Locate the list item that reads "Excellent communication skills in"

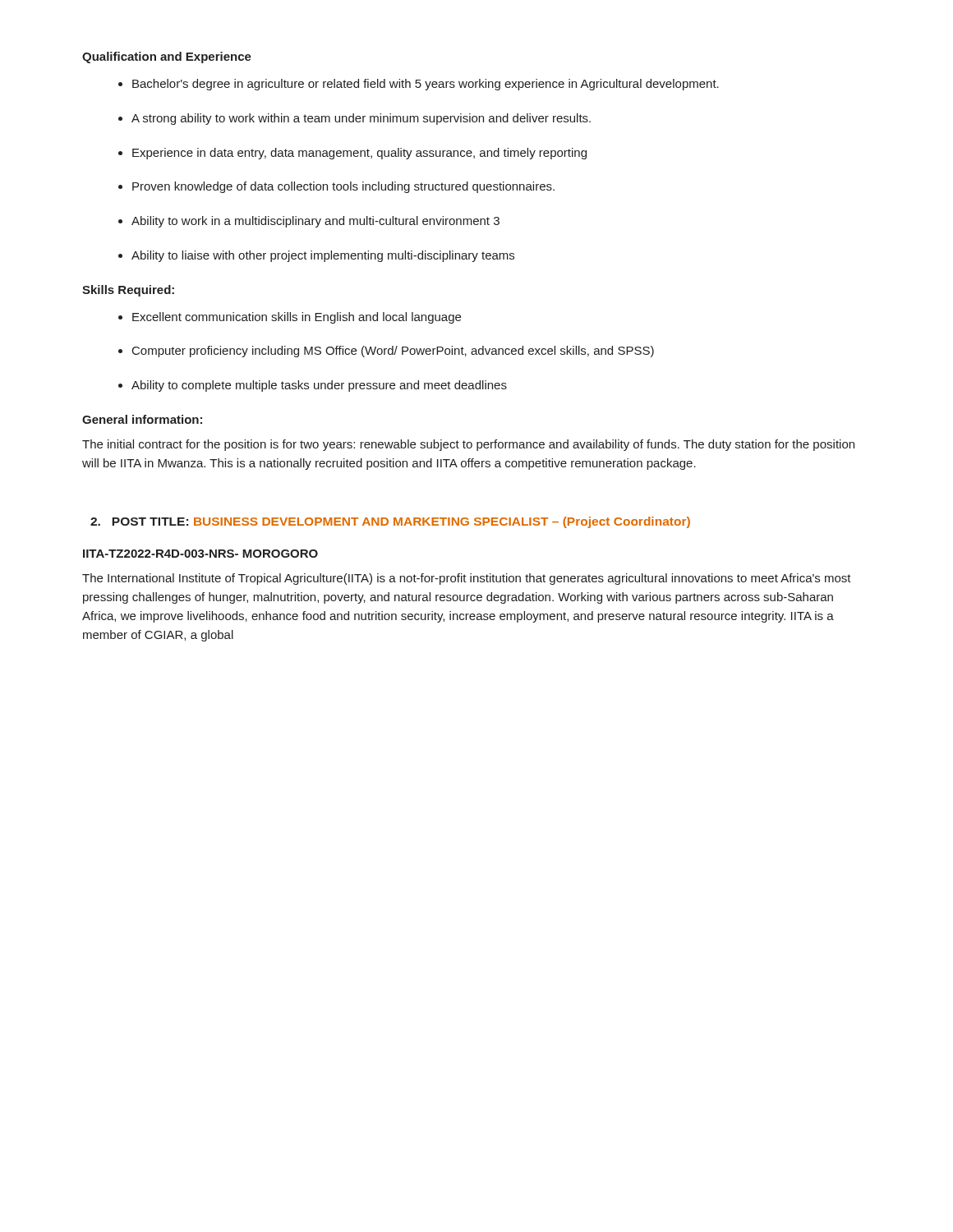297,316
